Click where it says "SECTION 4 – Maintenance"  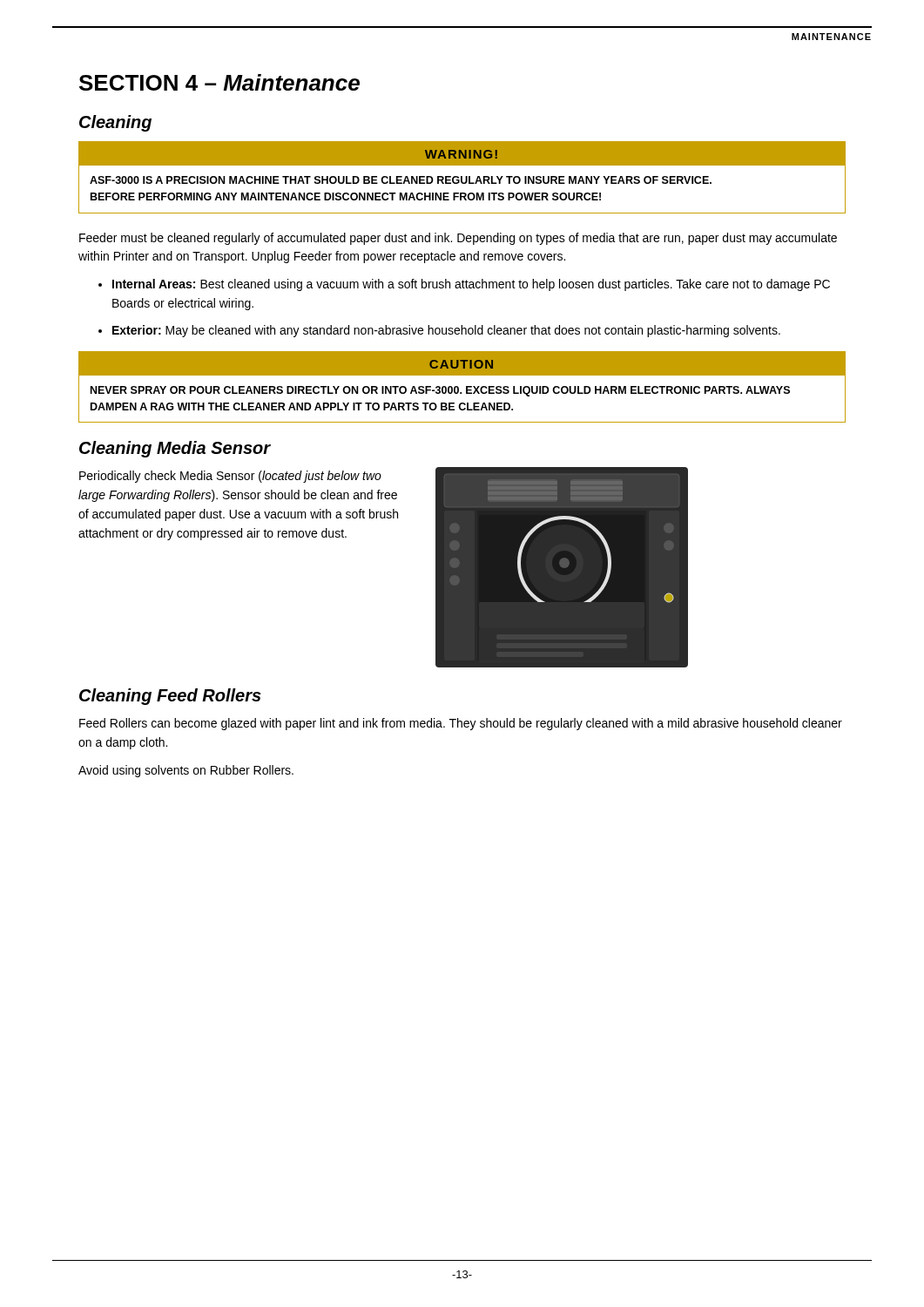pos(219,83)
